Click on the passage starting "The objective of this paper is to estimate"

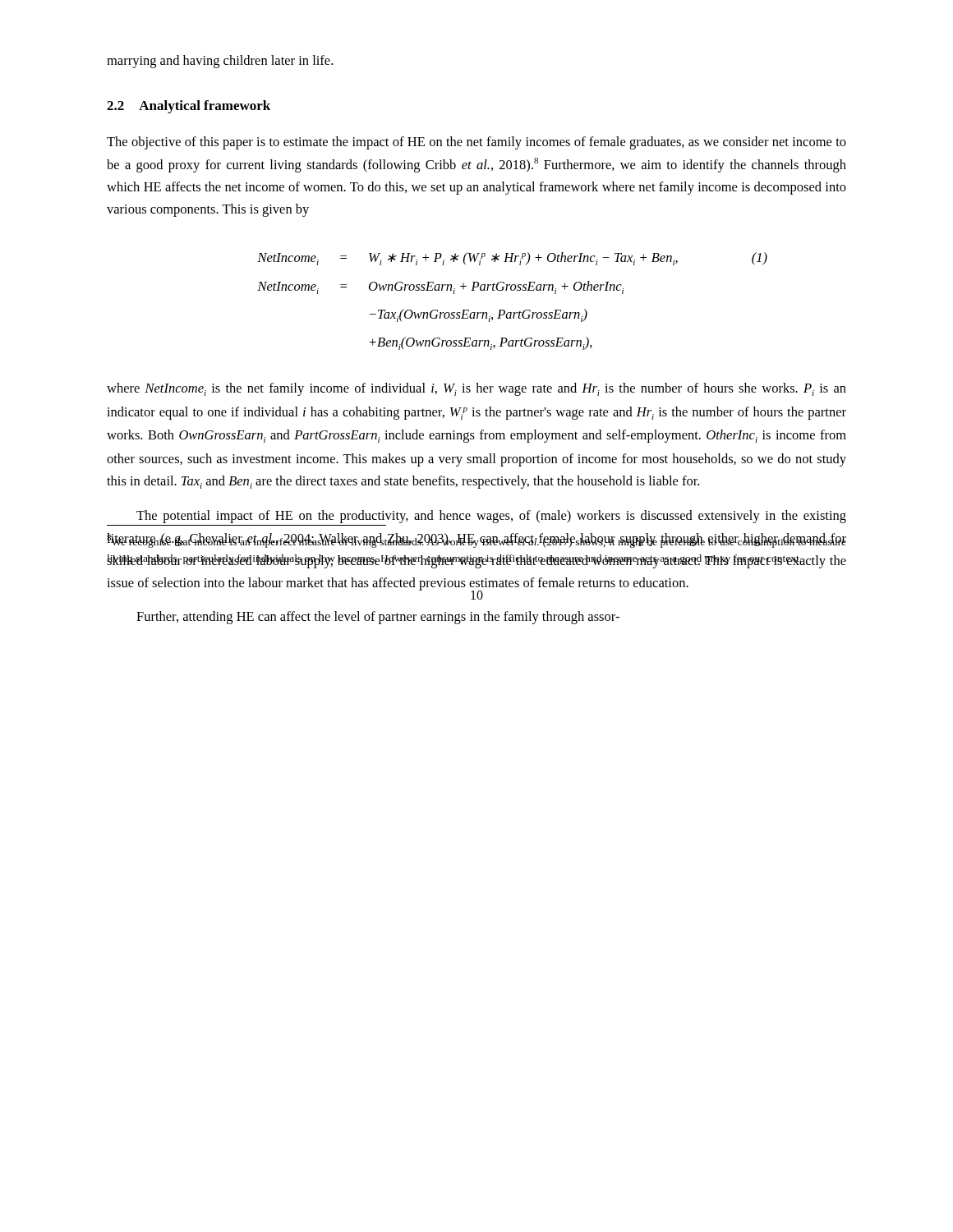pos(476,176)
